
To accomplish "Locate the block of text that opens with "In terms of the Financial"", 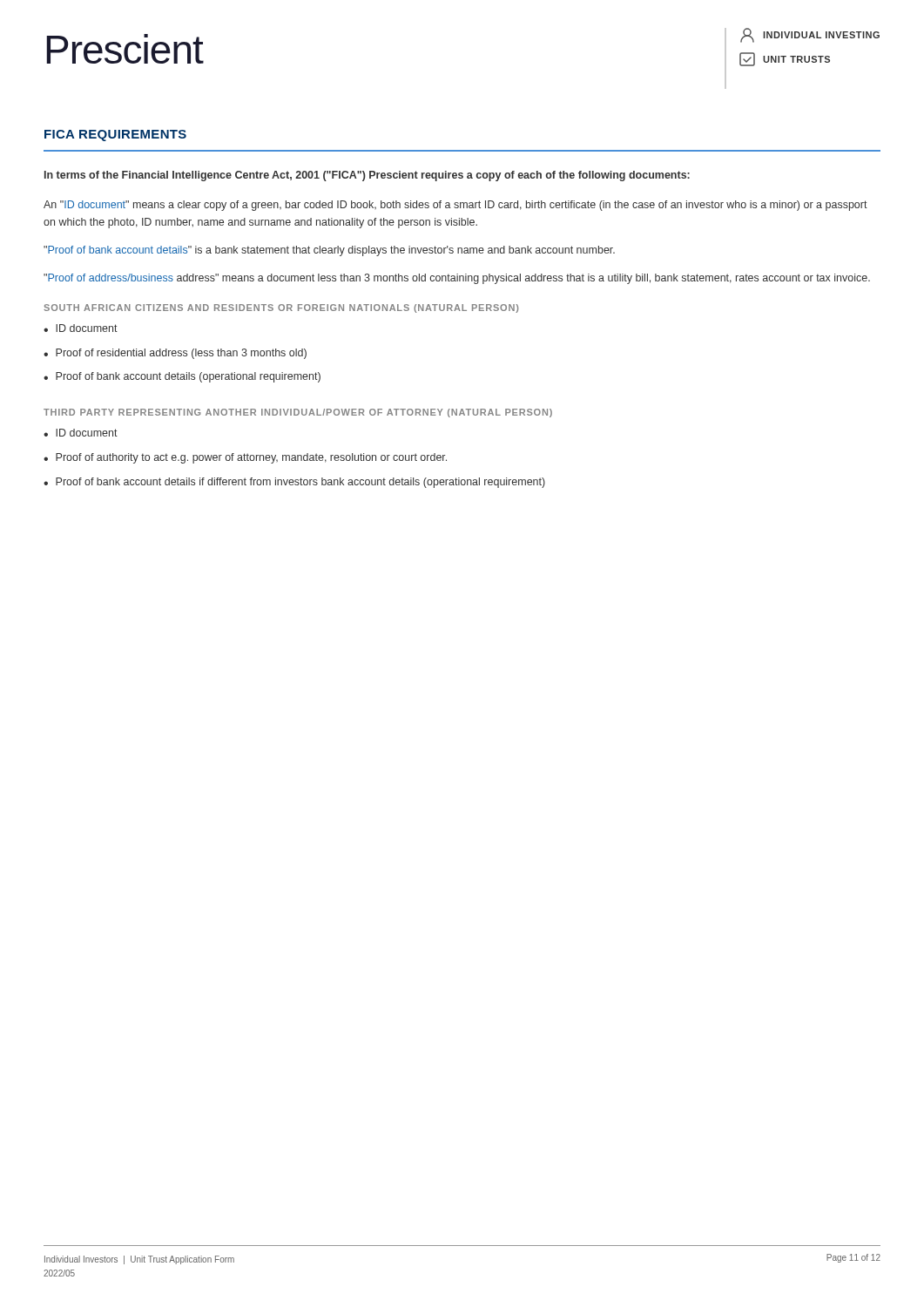I will tap(367, 175).
